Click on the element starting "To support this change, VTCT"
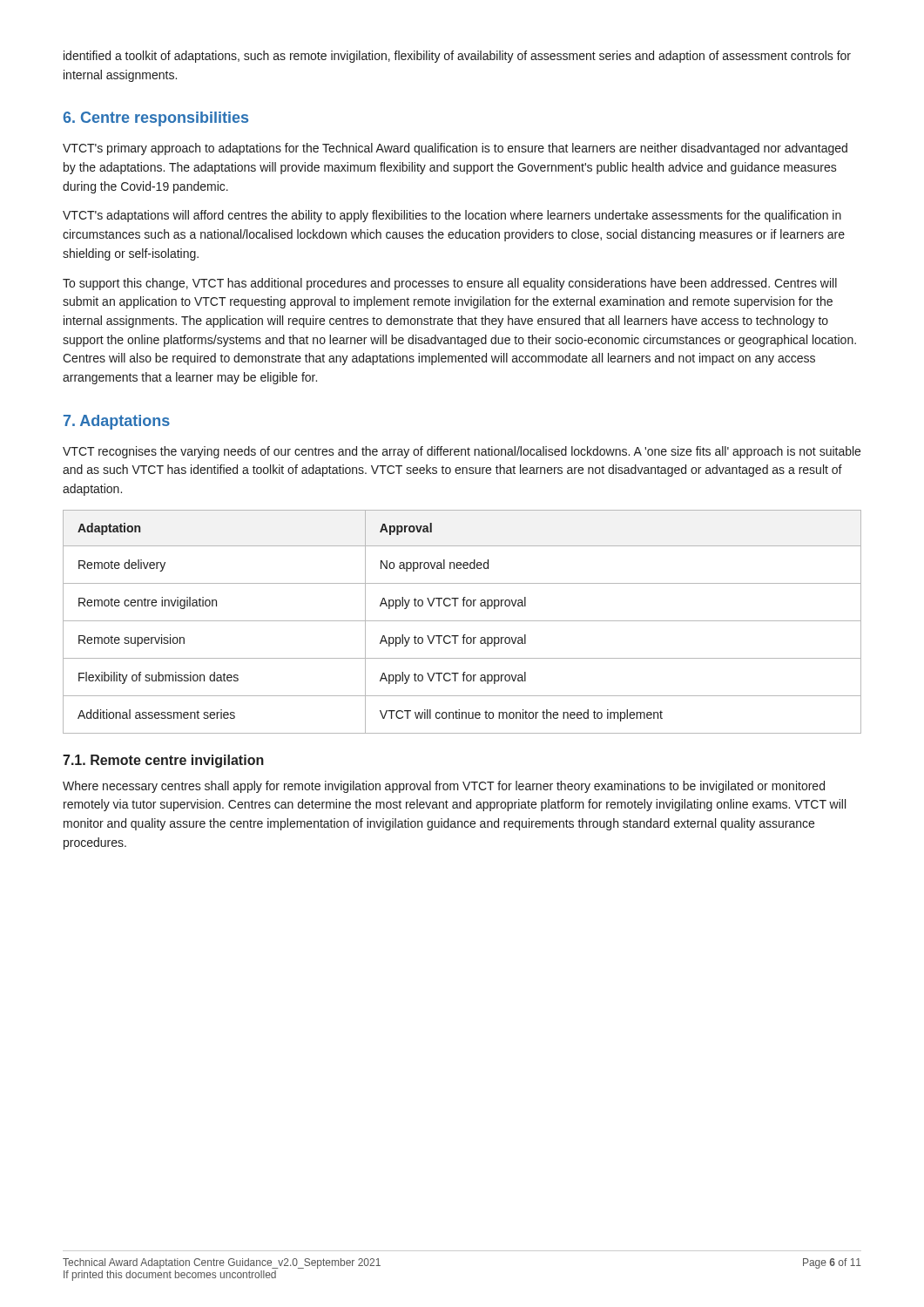The image size is (924, 1307). tap(460, 330)
